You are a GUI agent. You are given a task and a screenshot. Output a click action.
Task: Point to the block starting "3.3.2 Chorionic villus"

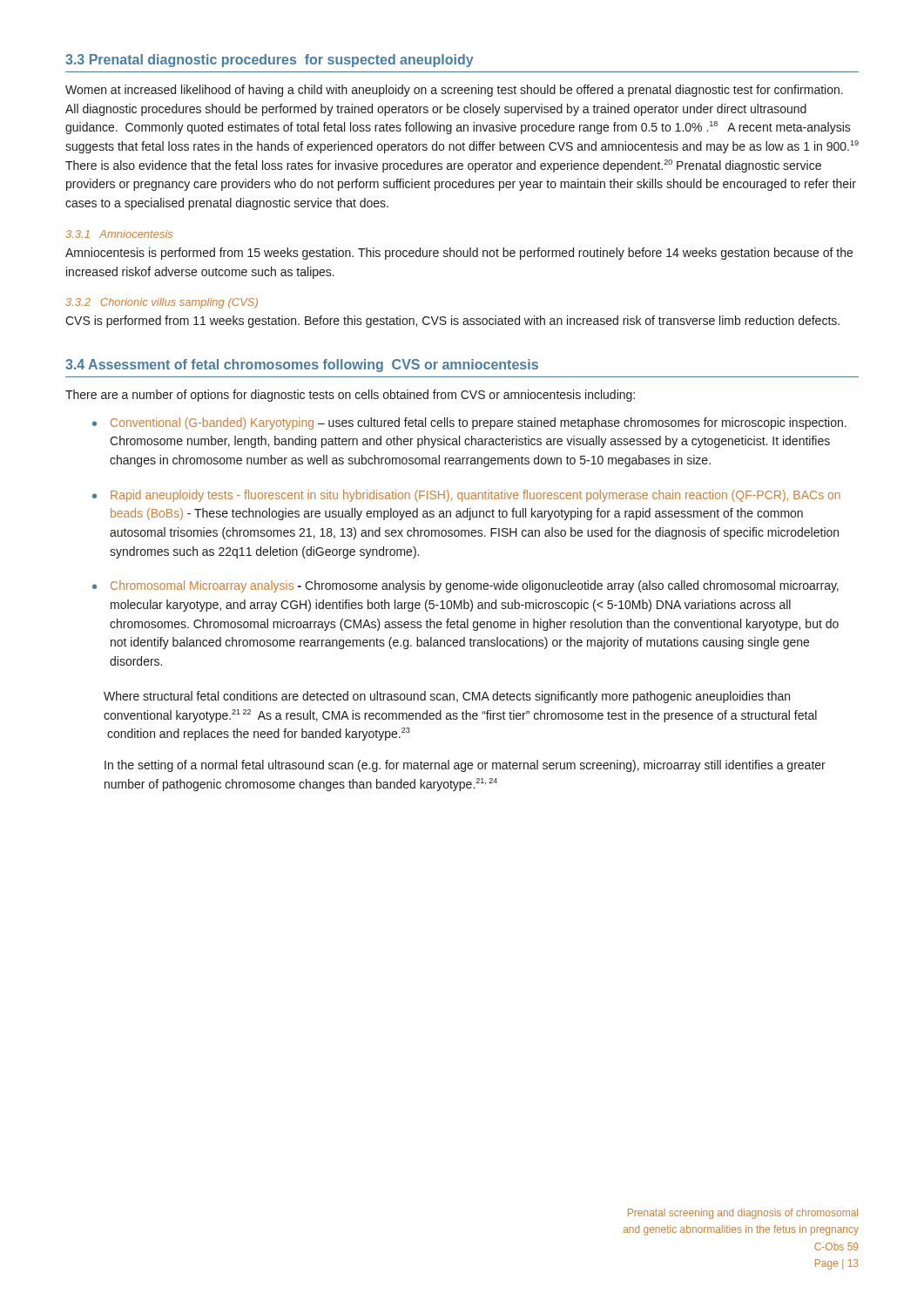tap(162, 303)
